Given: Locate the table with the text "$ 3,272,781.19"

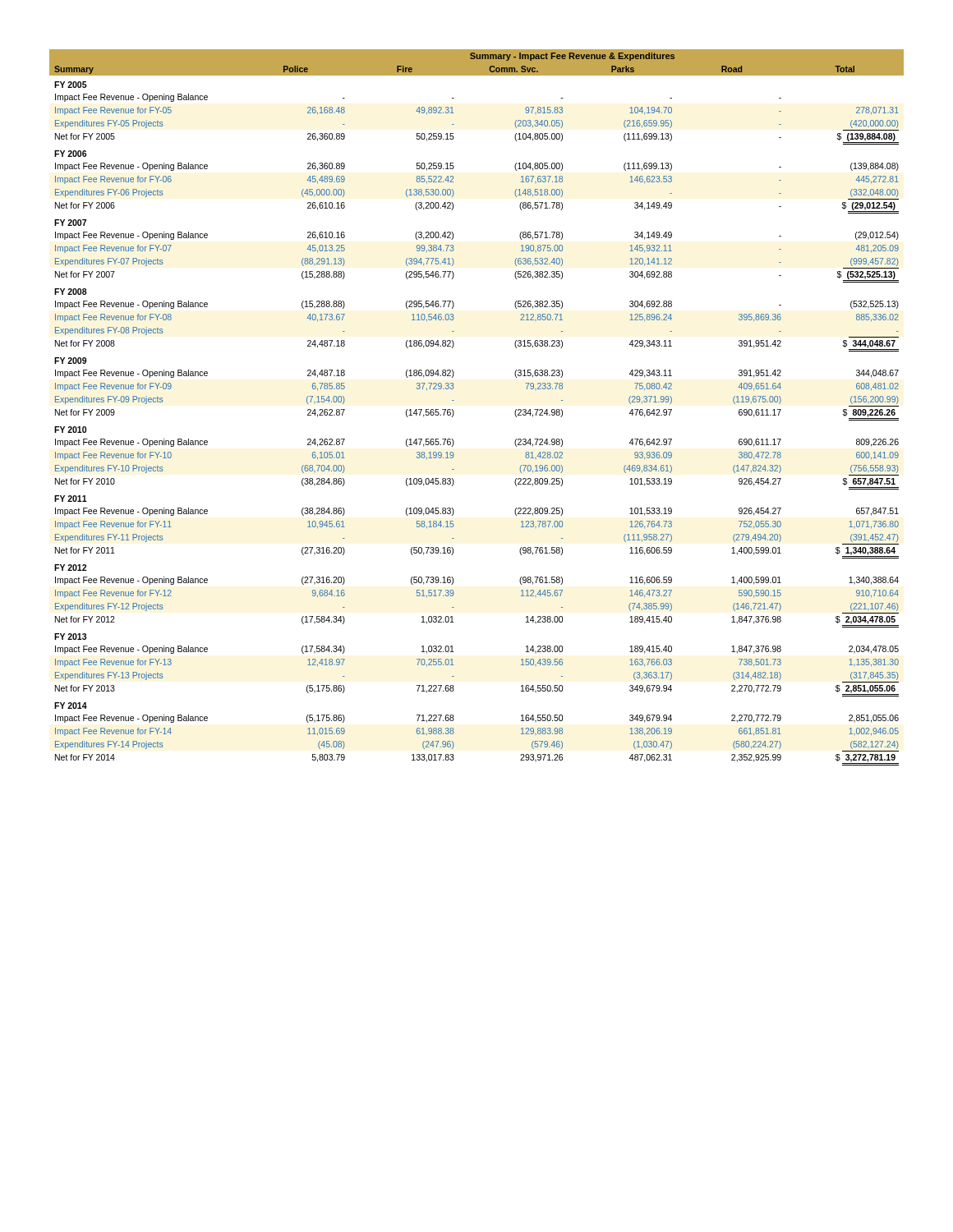Looking at the screenshot, I should click(x=476, y=407).
